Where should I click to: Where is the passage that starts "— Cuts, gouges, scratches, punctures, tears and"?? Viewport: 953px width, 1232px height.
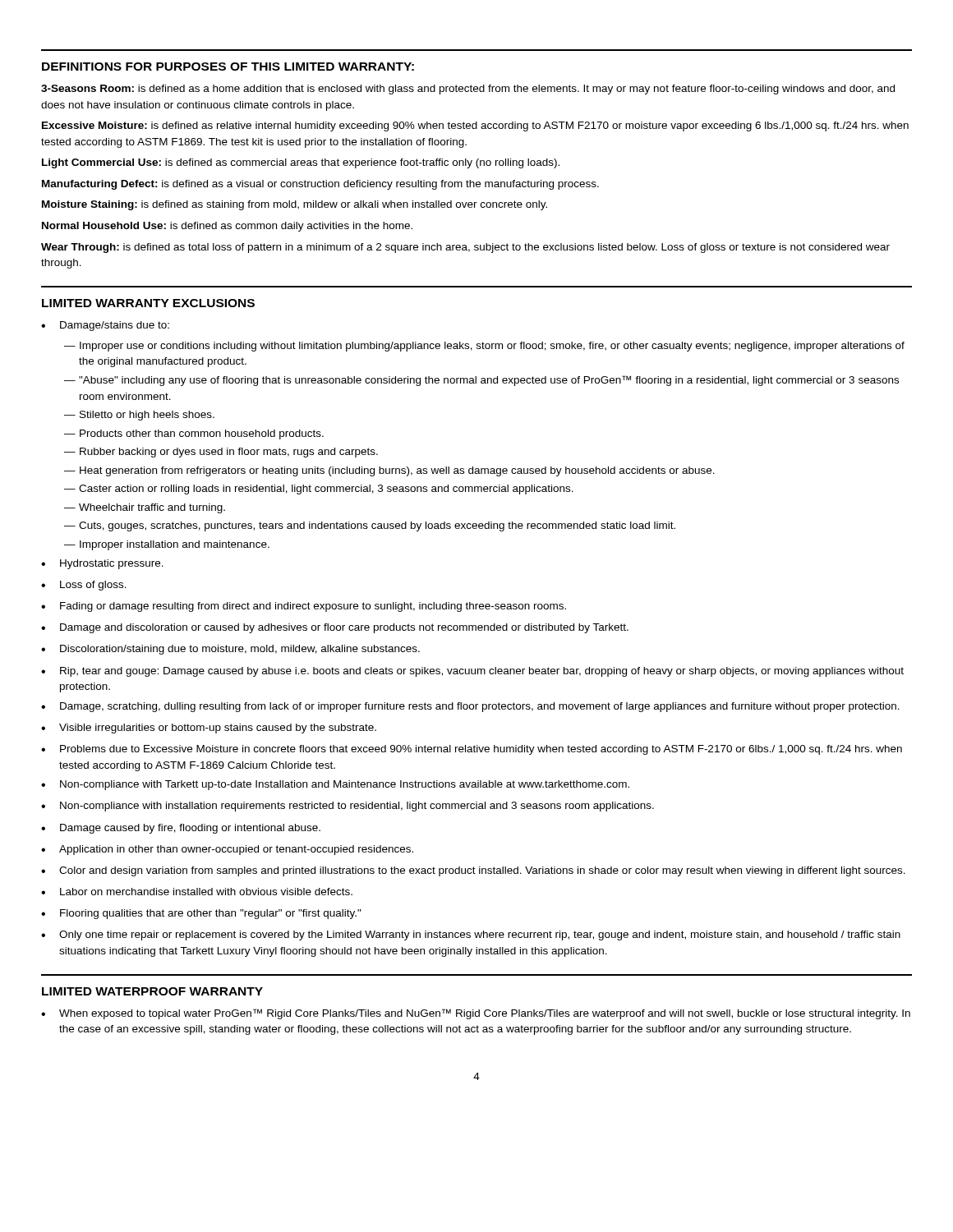pyautogui.click(x=488, y=526)
